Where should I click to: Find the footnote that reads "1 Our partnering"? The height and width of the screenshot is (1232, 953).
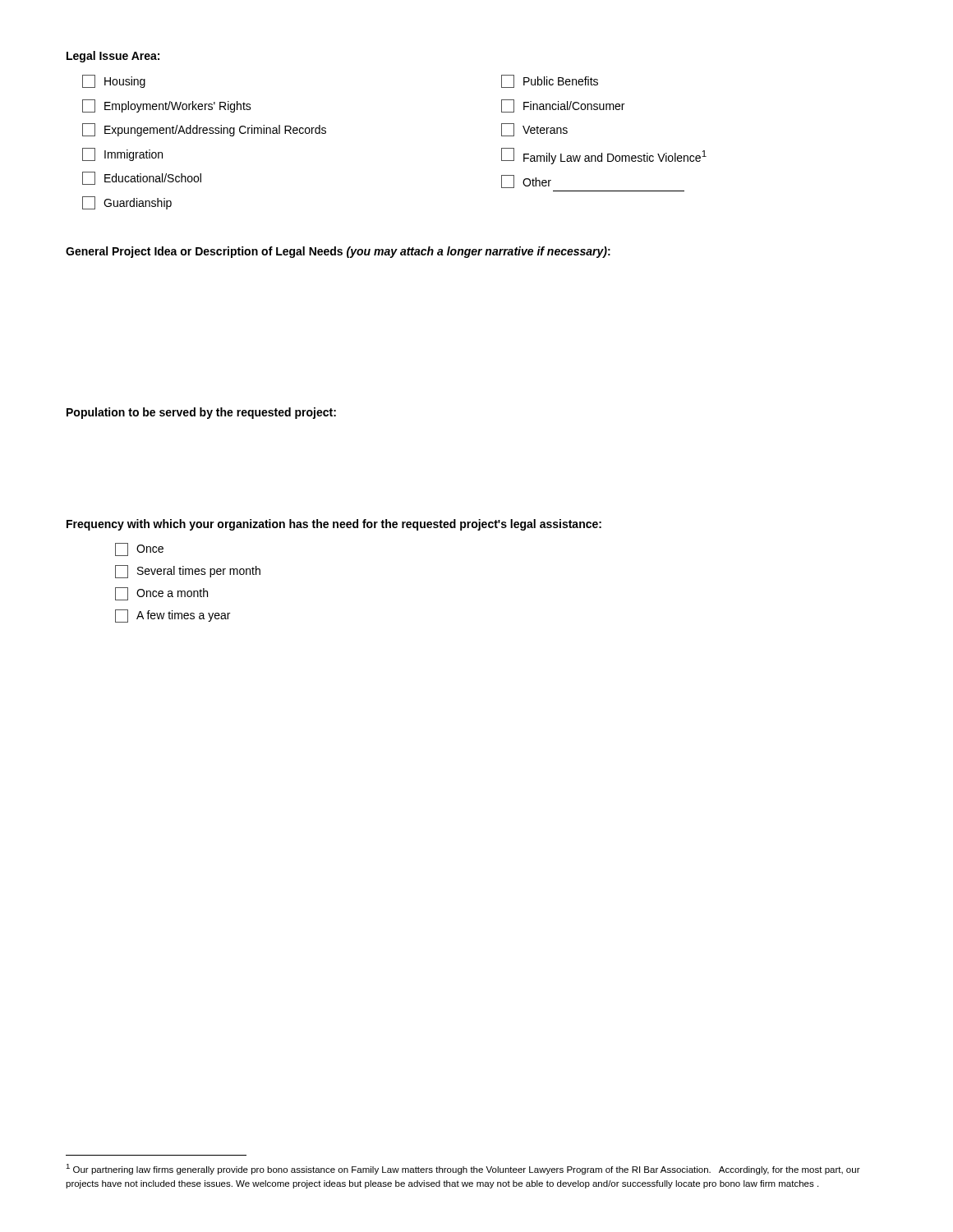point(463,1175)
